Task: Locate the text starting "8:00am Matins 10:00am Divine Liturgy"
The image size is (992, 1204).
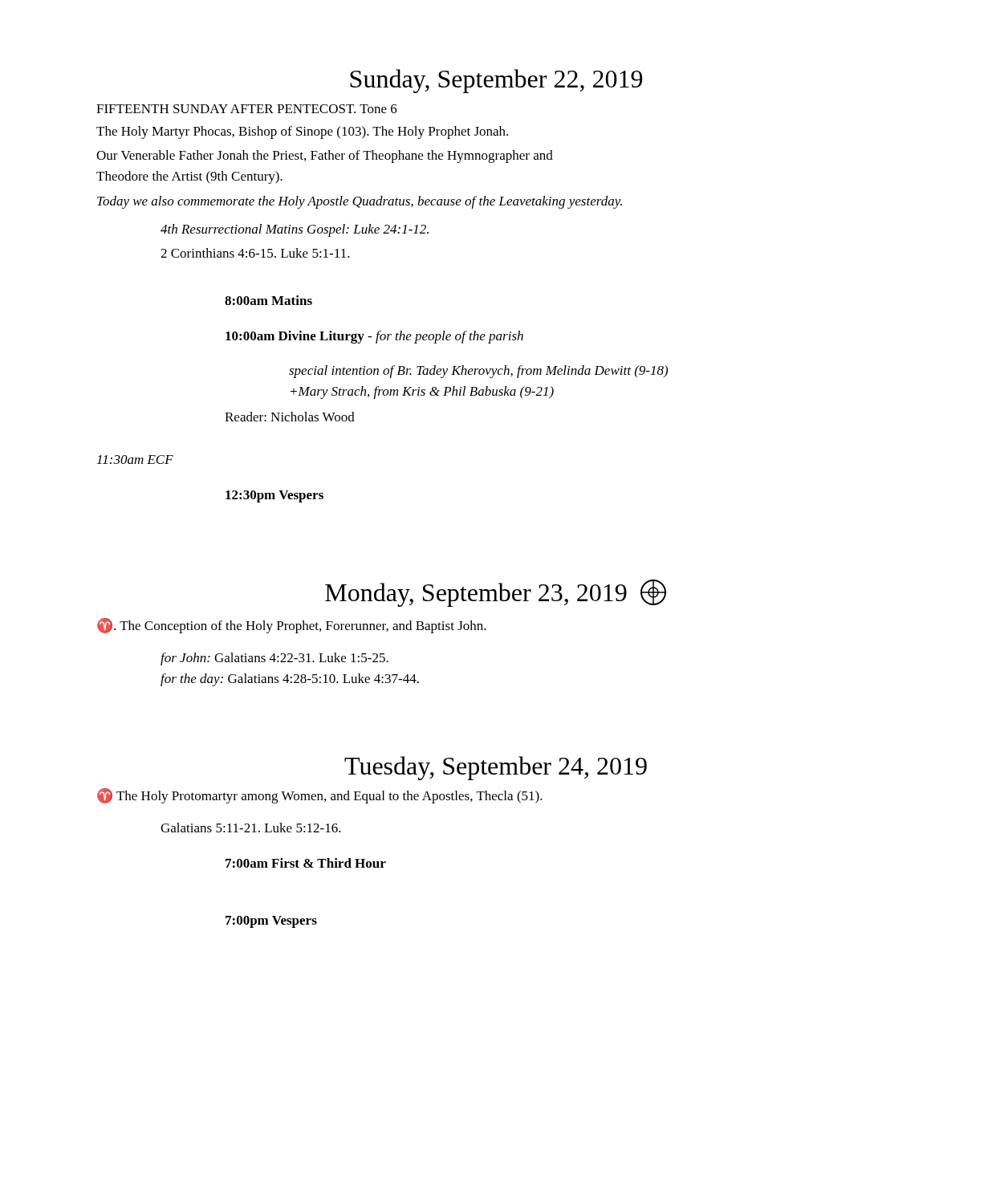Action: (268, 300)
